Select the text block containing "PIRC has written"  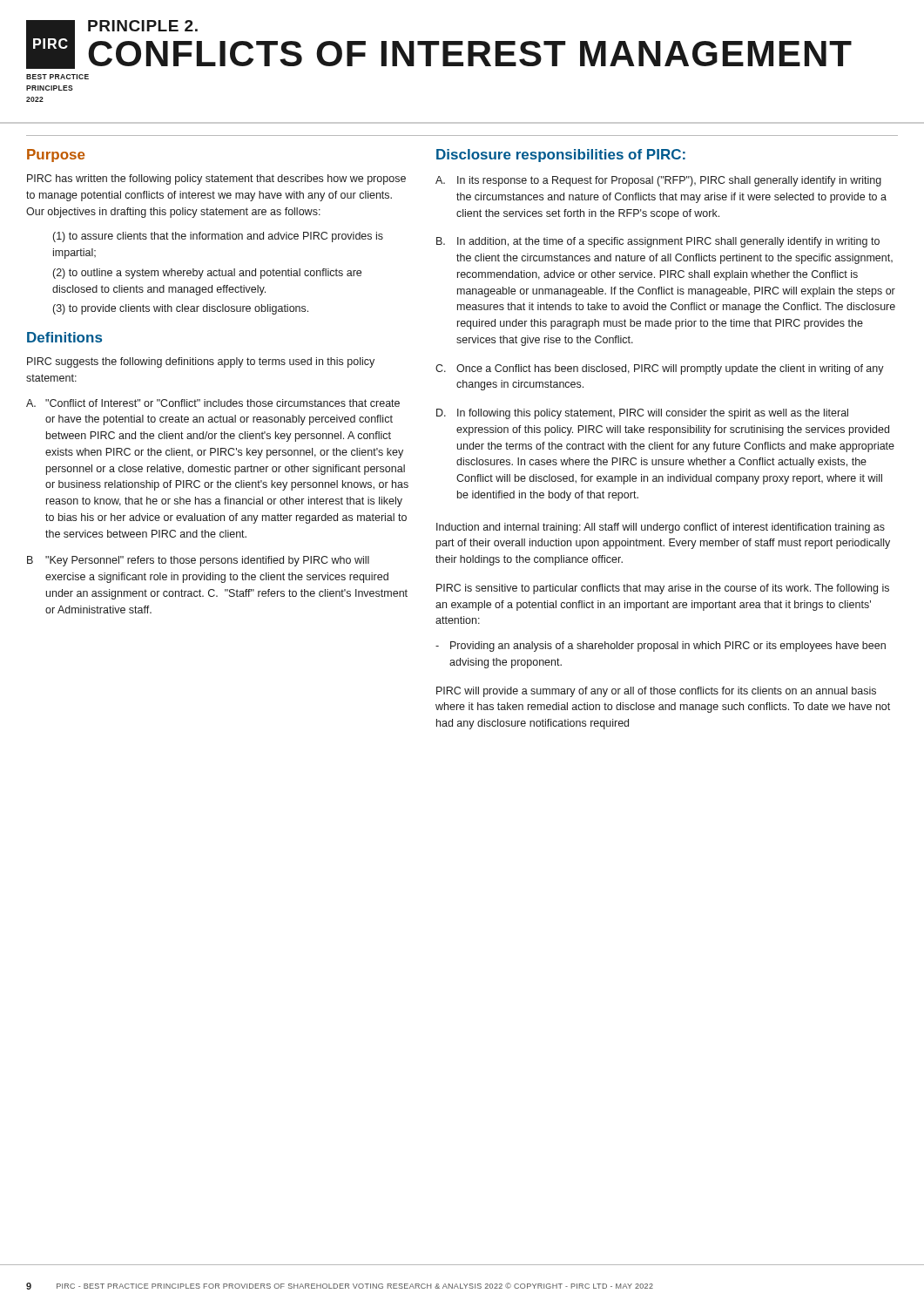click(x=216, y=195)
